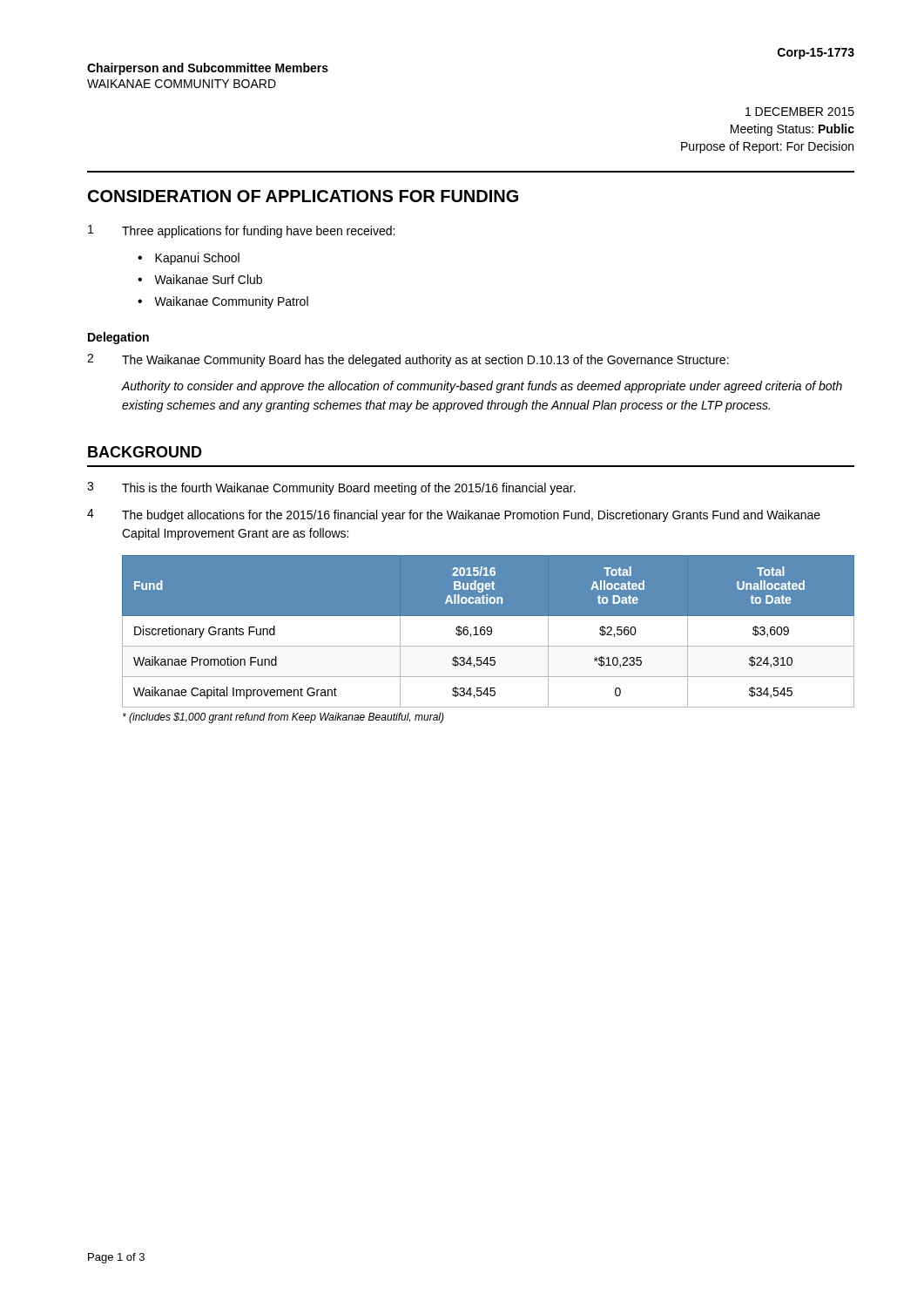The image size is (924, 1307).
Task: Locate the element starting "(includes $1,000 grant"
Action: click(283, 717)
